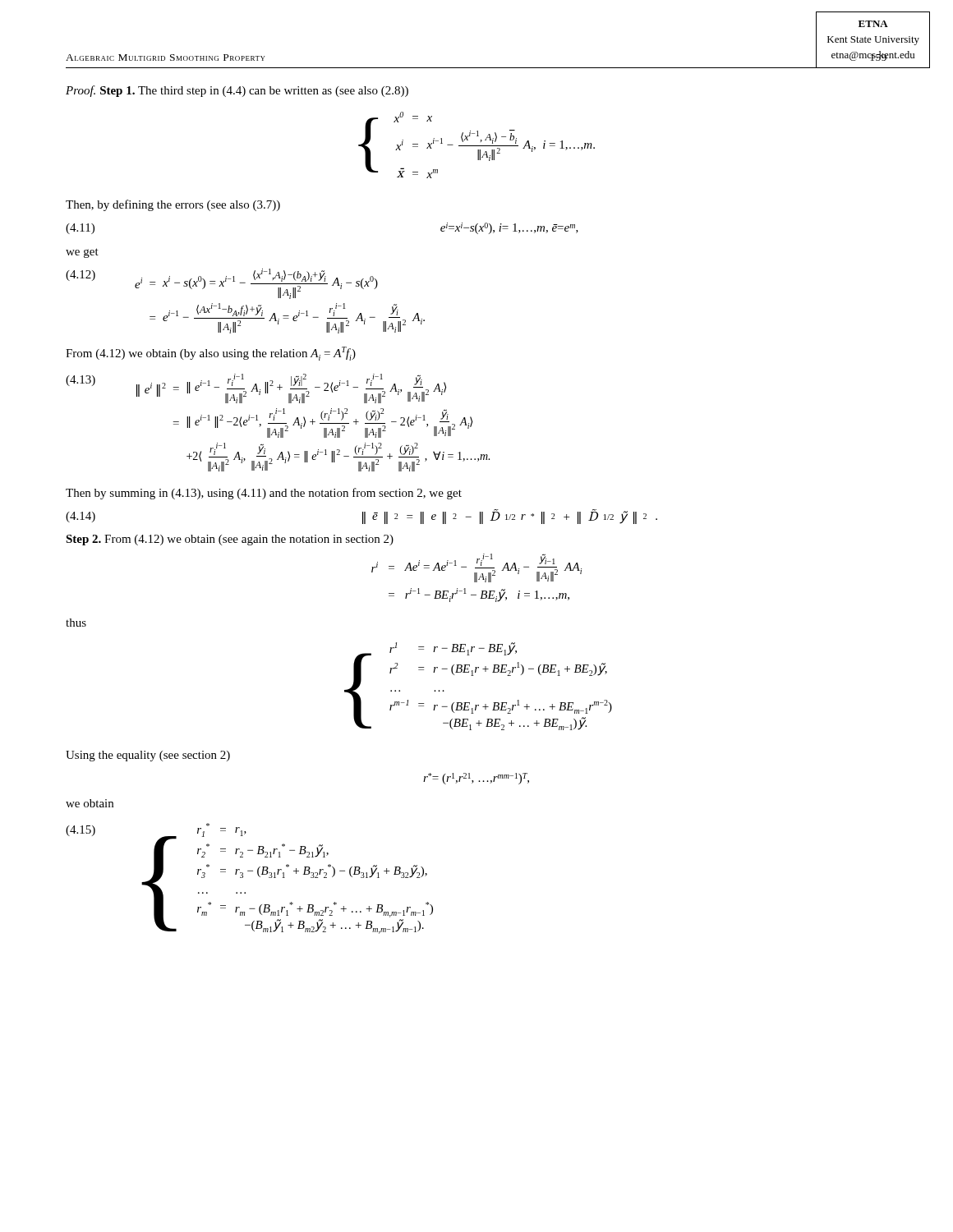Select the text block starting "we obtain"
The height and width of the screenshot is (1232, 953).
click(90, 803)
